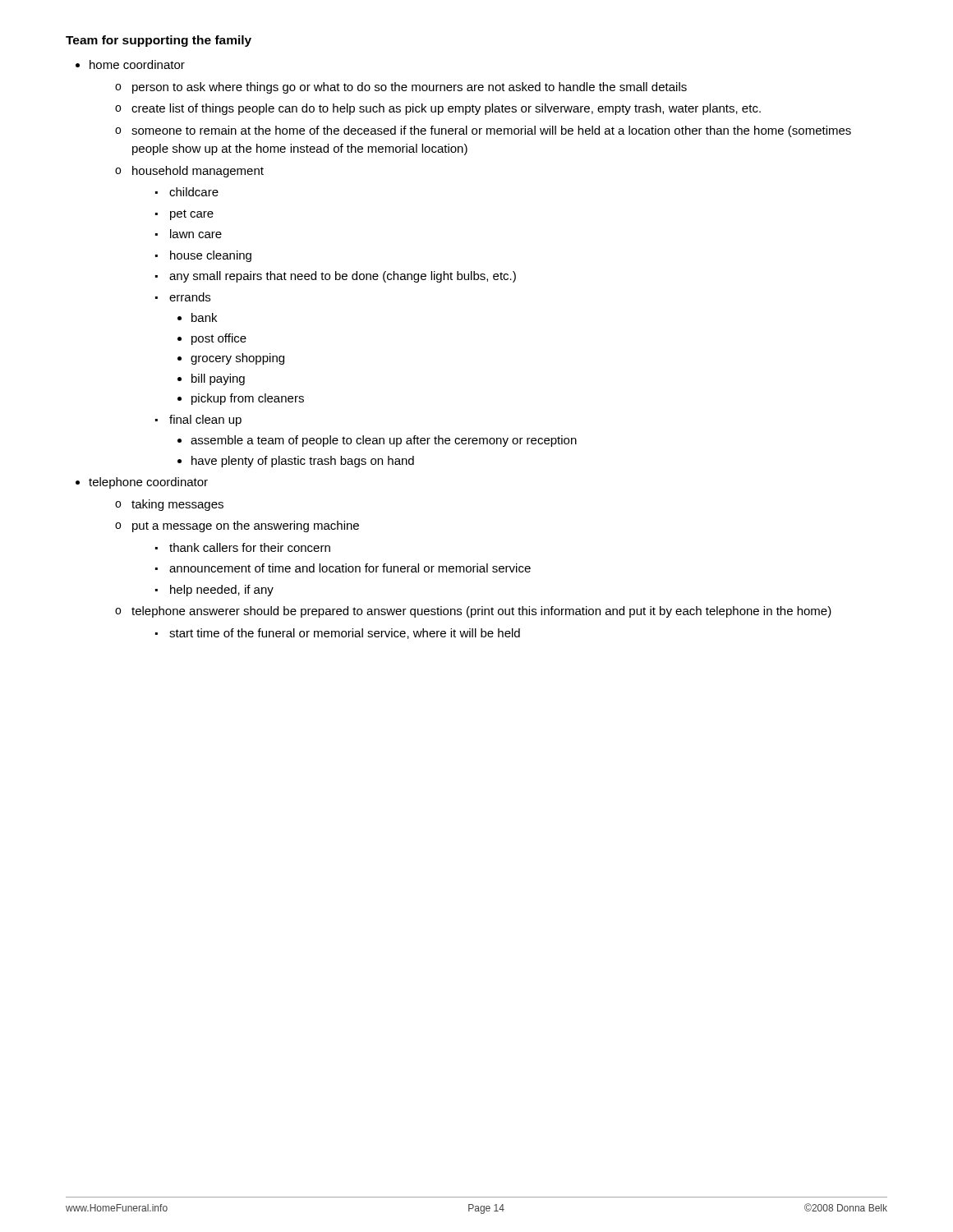Point to the block starting "final clean up assemble a"
Image resolution: width=953 pixels, height=1232 pixels.
(528, 441)
